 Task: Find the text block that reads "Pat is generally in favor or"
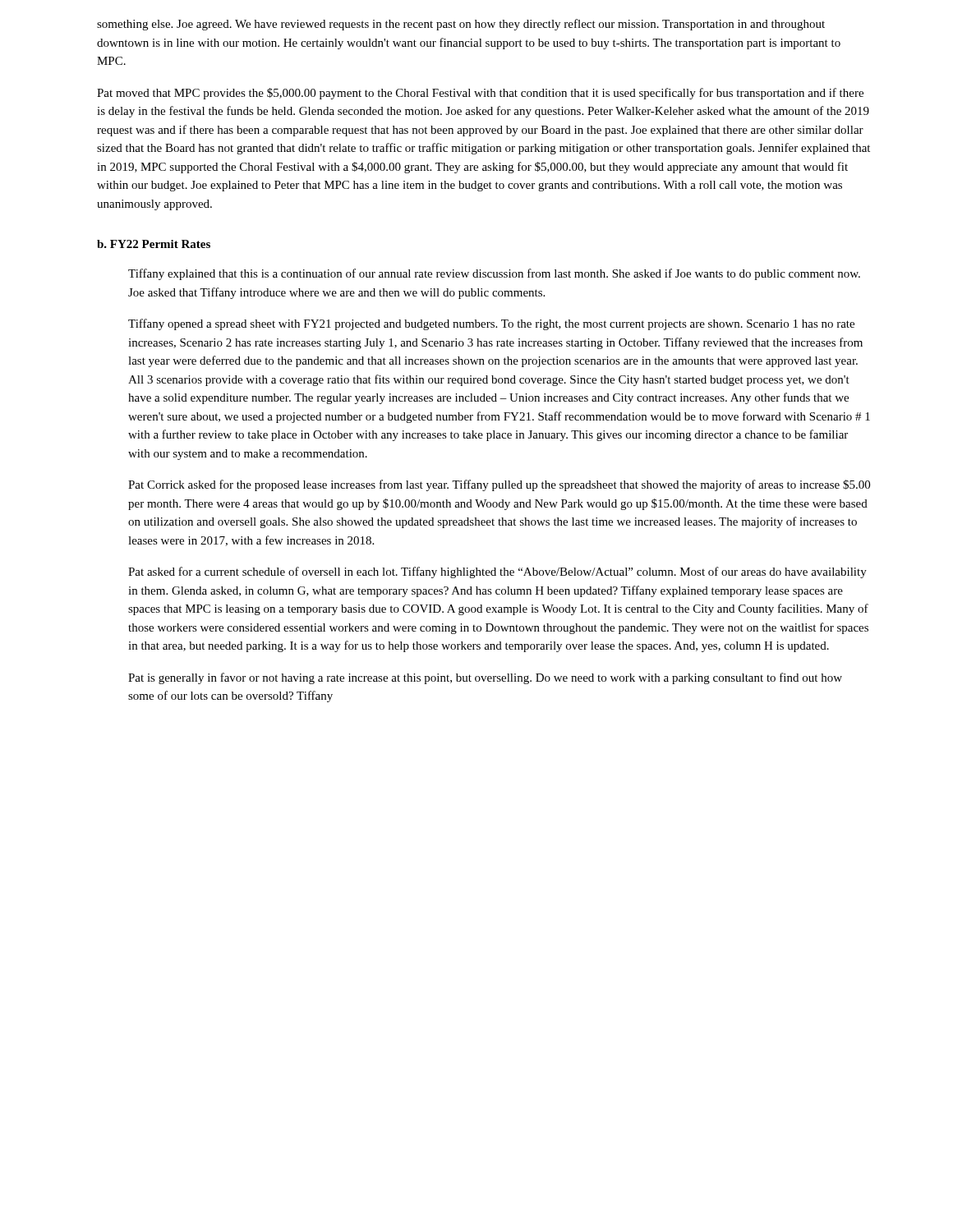coord(485,686)
